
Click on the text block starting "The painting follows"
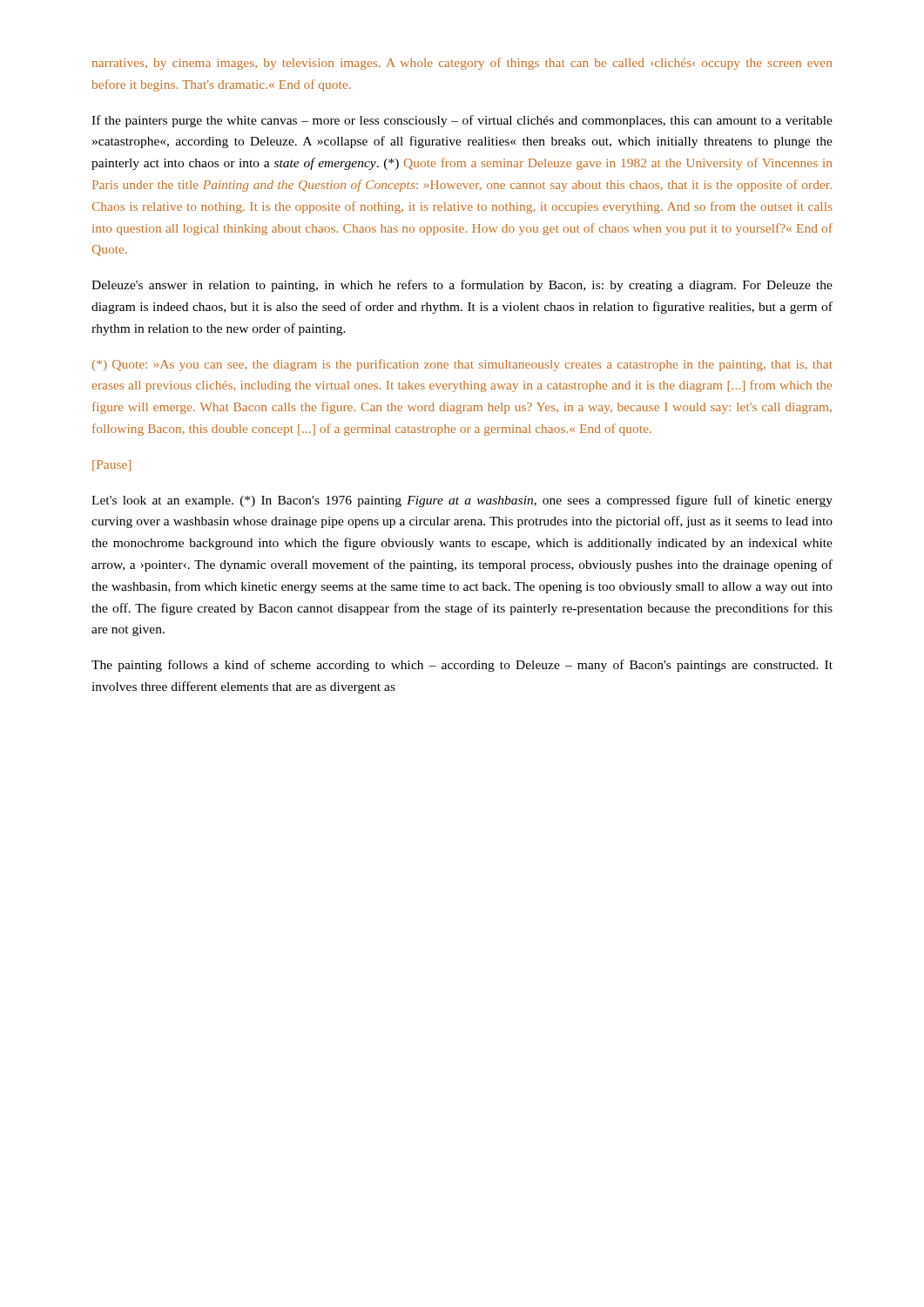coord(462,675)
